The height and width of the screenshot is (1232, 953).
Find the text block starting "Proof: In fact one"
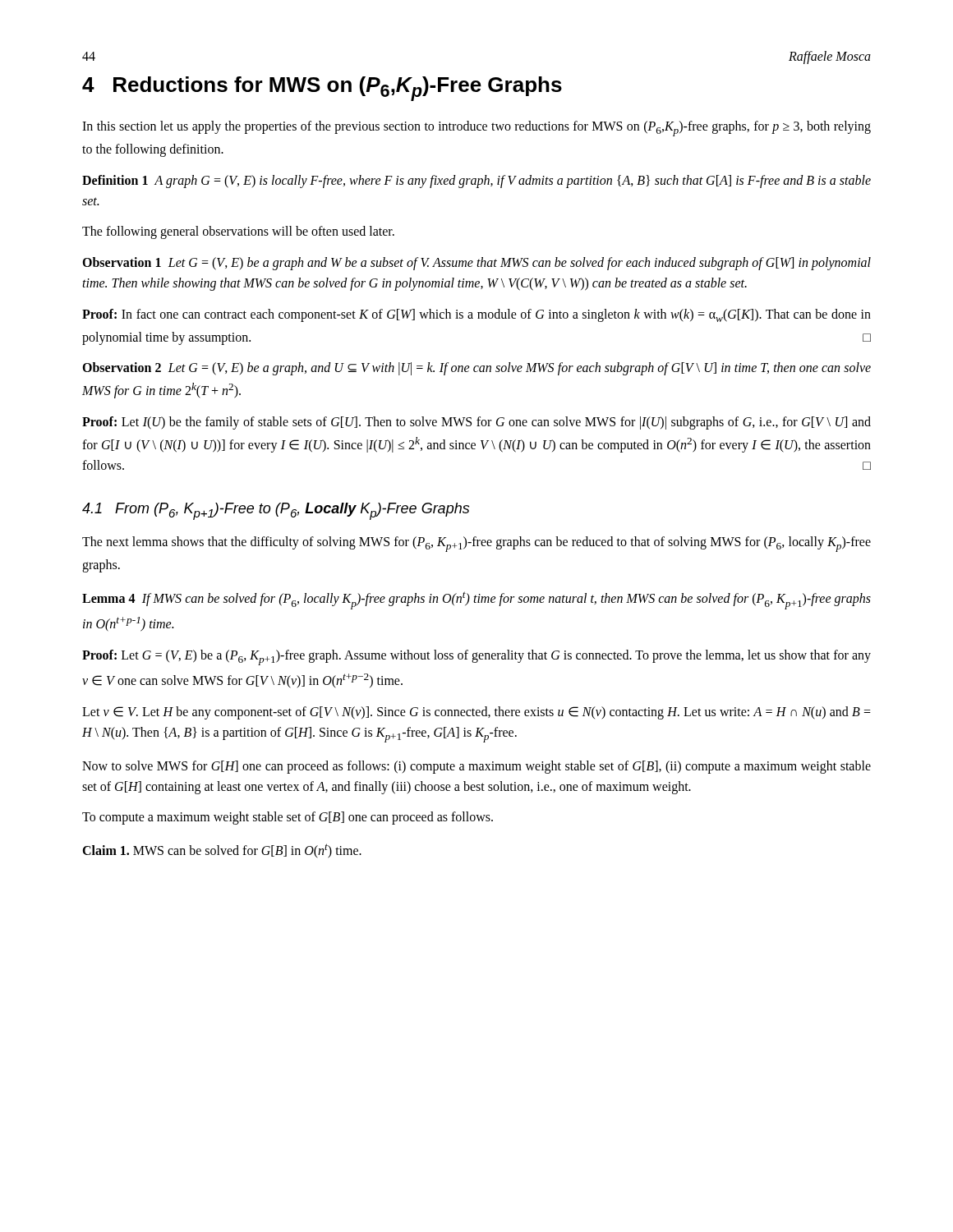click(476, 327)
